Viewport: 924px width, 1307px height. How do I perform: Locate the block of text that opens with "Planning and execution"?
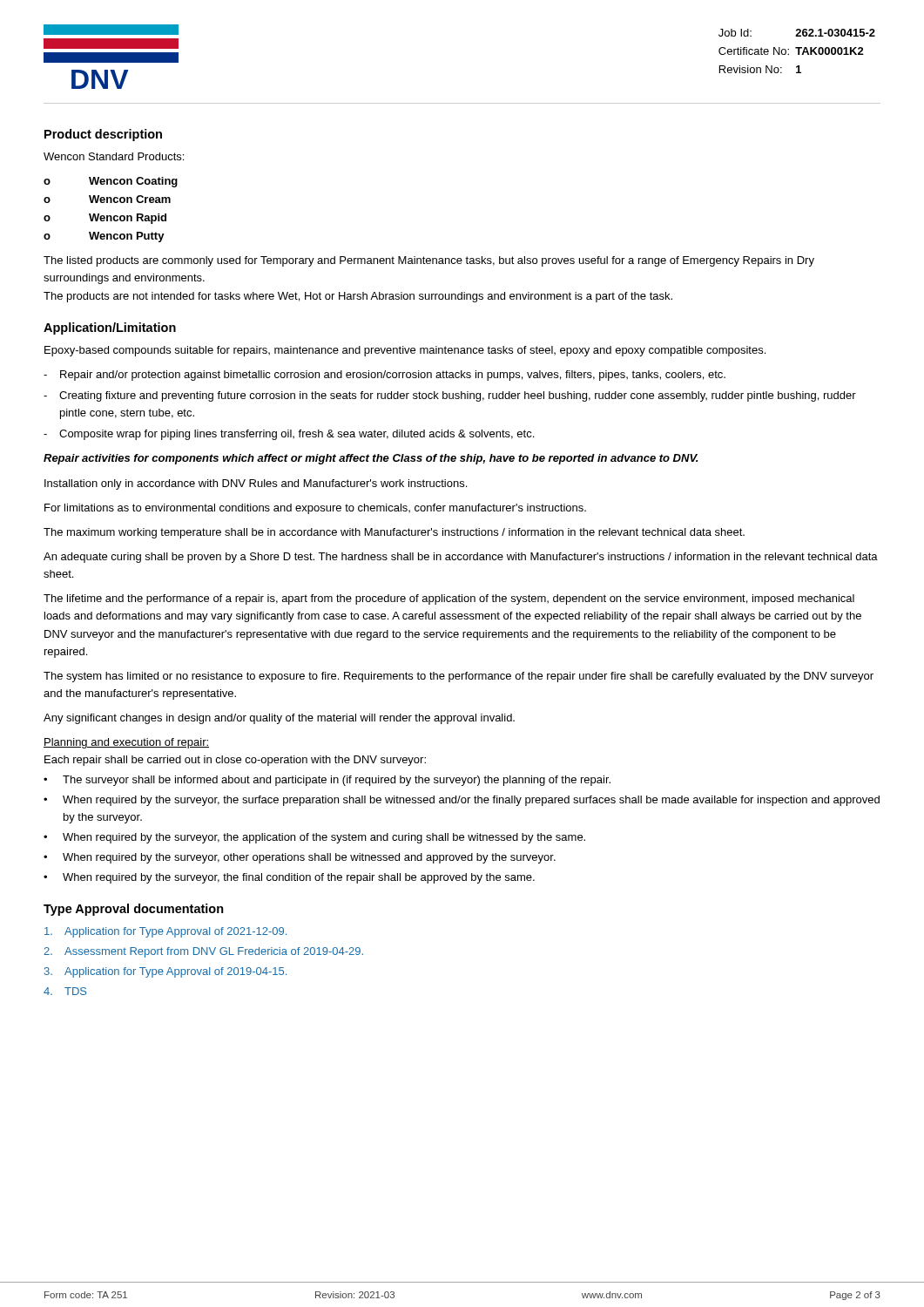(235, 751)
